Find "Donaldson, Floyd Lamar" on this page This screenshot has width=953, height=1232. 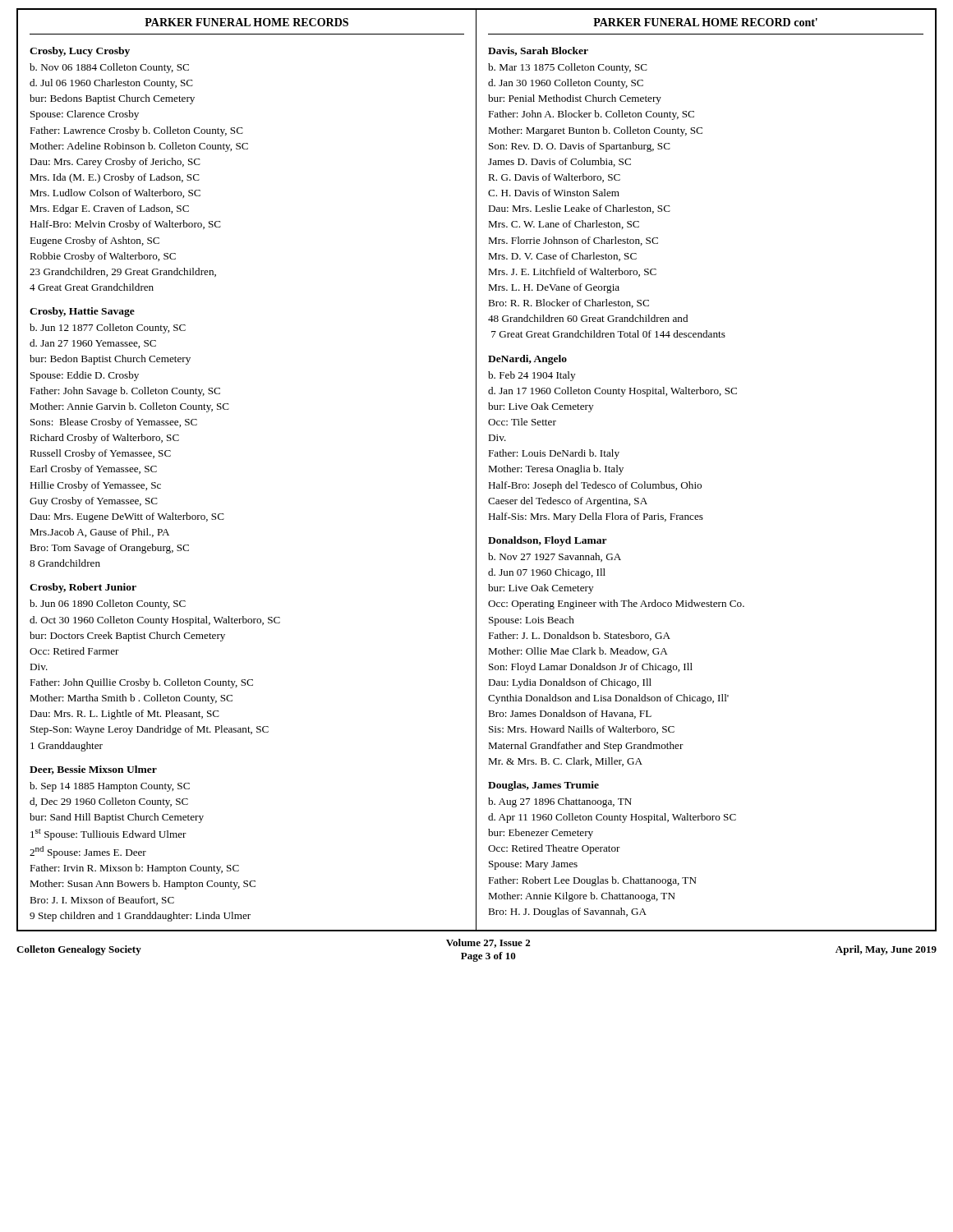tap(547, 540)
